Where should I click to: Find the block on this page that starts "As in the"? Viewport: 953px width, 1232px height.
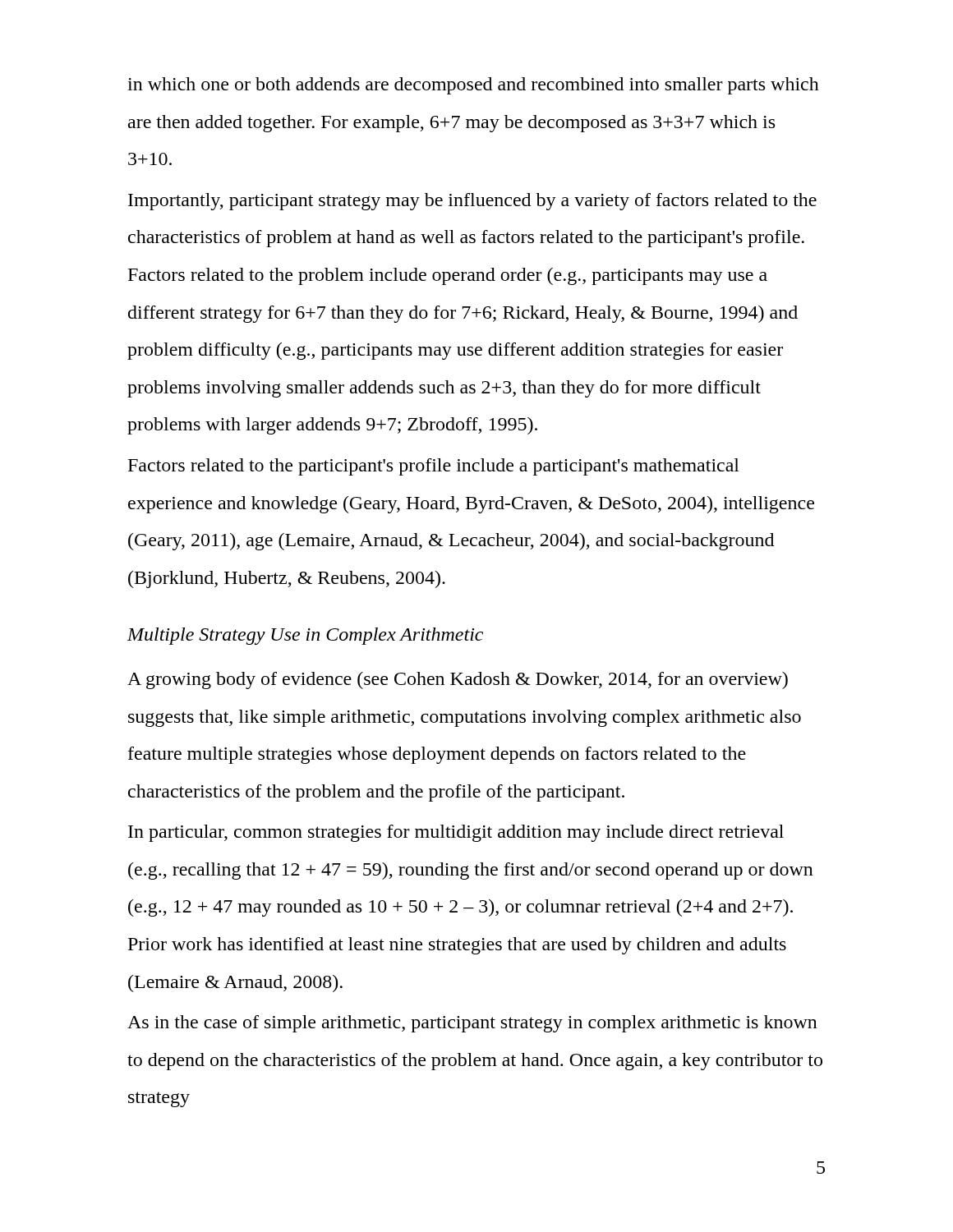coord(476,1060)
